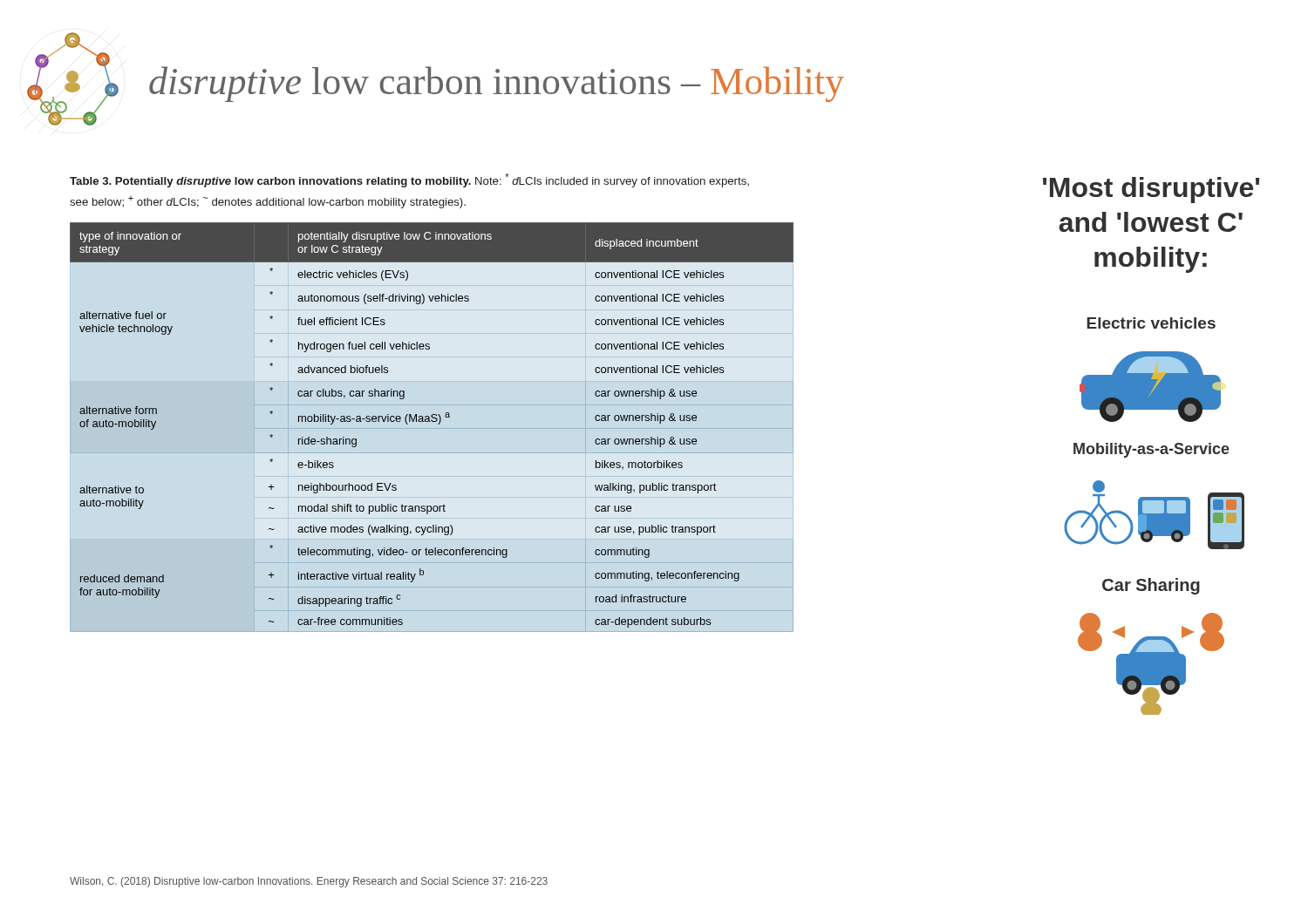Locate the text "Electric vehicles"
Viewport: 1308px width, 924px height.
pyautogui.click(x=1151, y=323)
